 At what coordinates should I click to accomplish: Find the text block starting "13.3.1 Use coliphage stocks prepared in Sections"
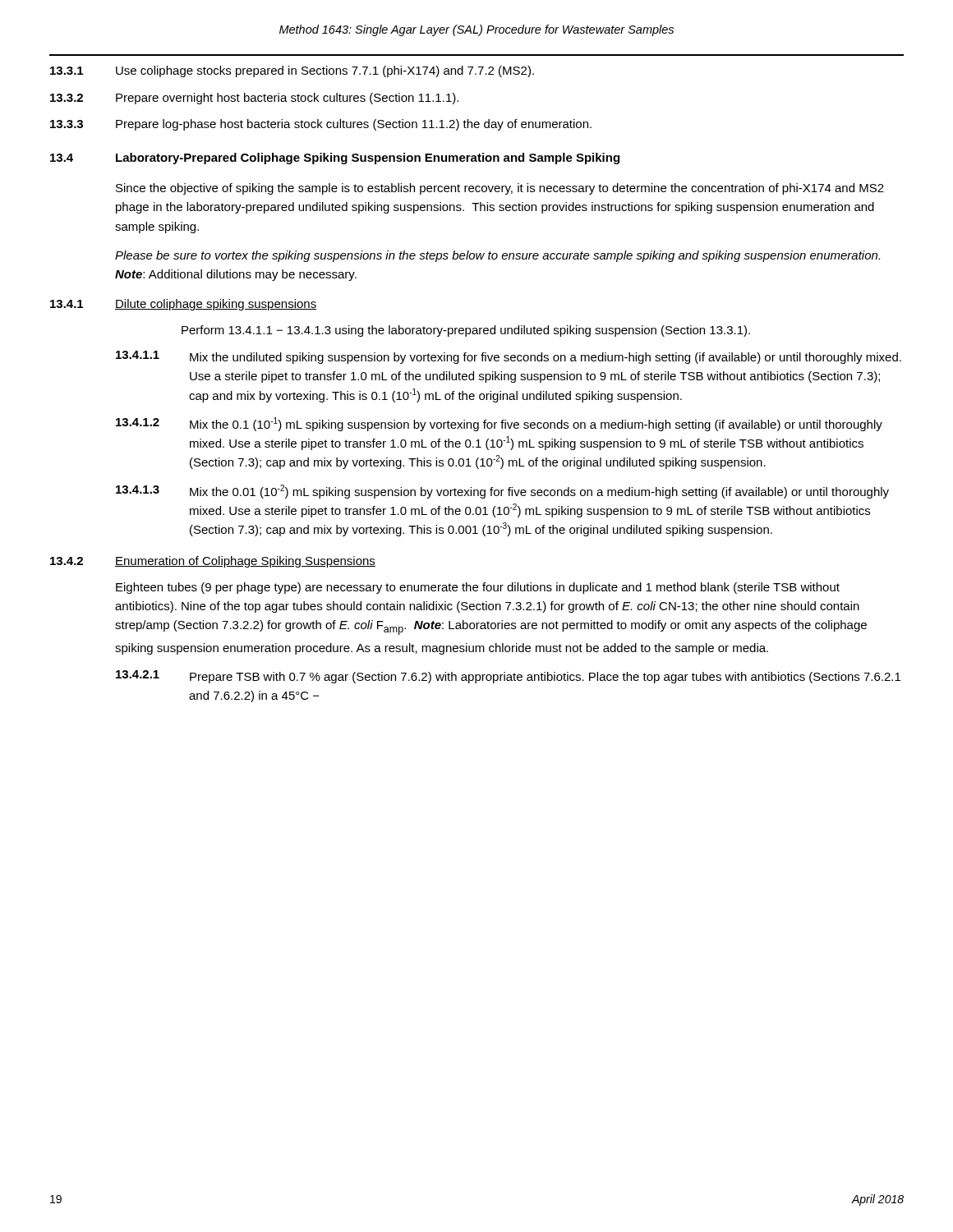click(x=476, y=71)
